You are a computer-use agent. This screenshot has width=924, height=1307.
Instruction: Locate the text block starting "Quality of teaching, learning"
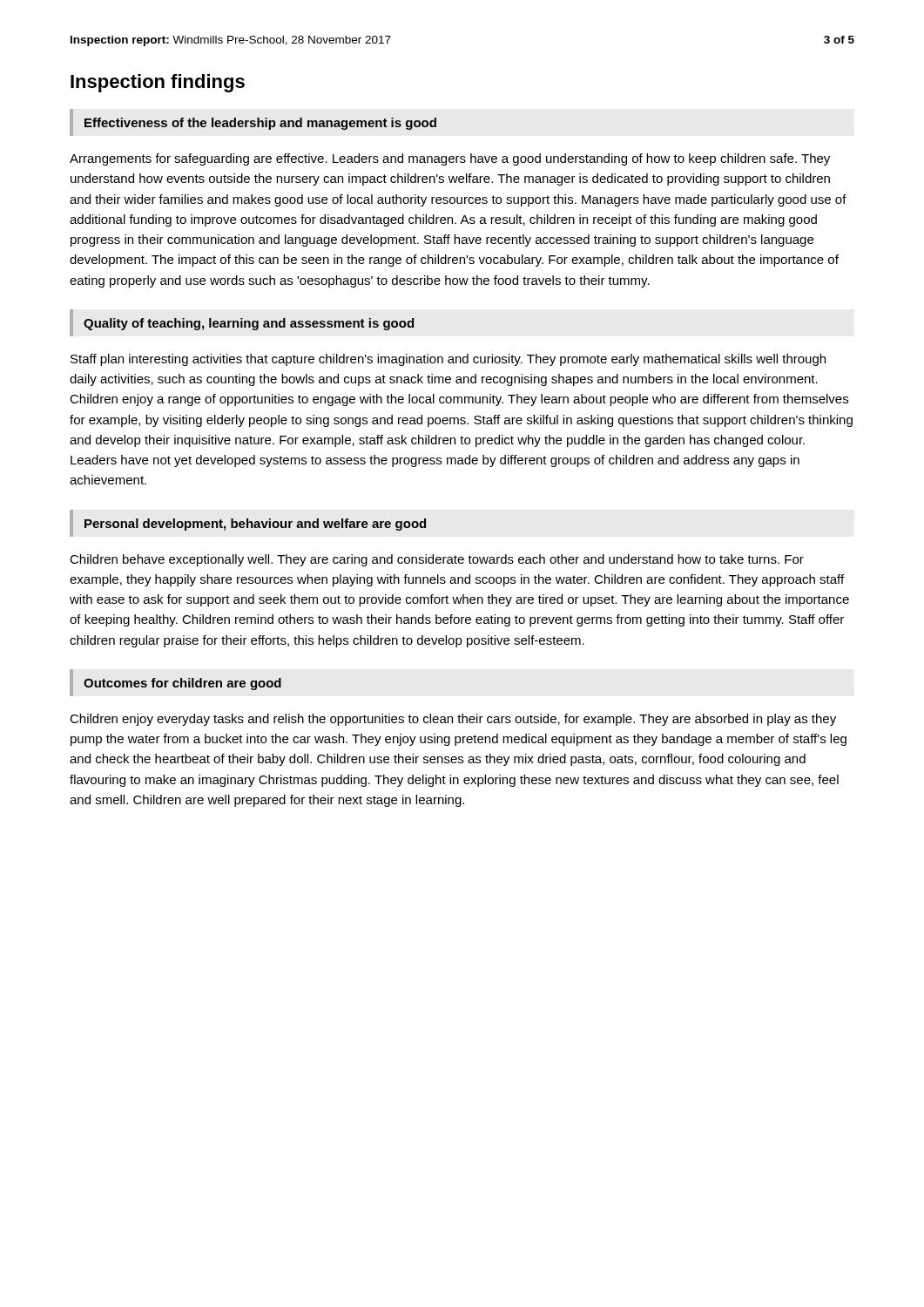249,323
